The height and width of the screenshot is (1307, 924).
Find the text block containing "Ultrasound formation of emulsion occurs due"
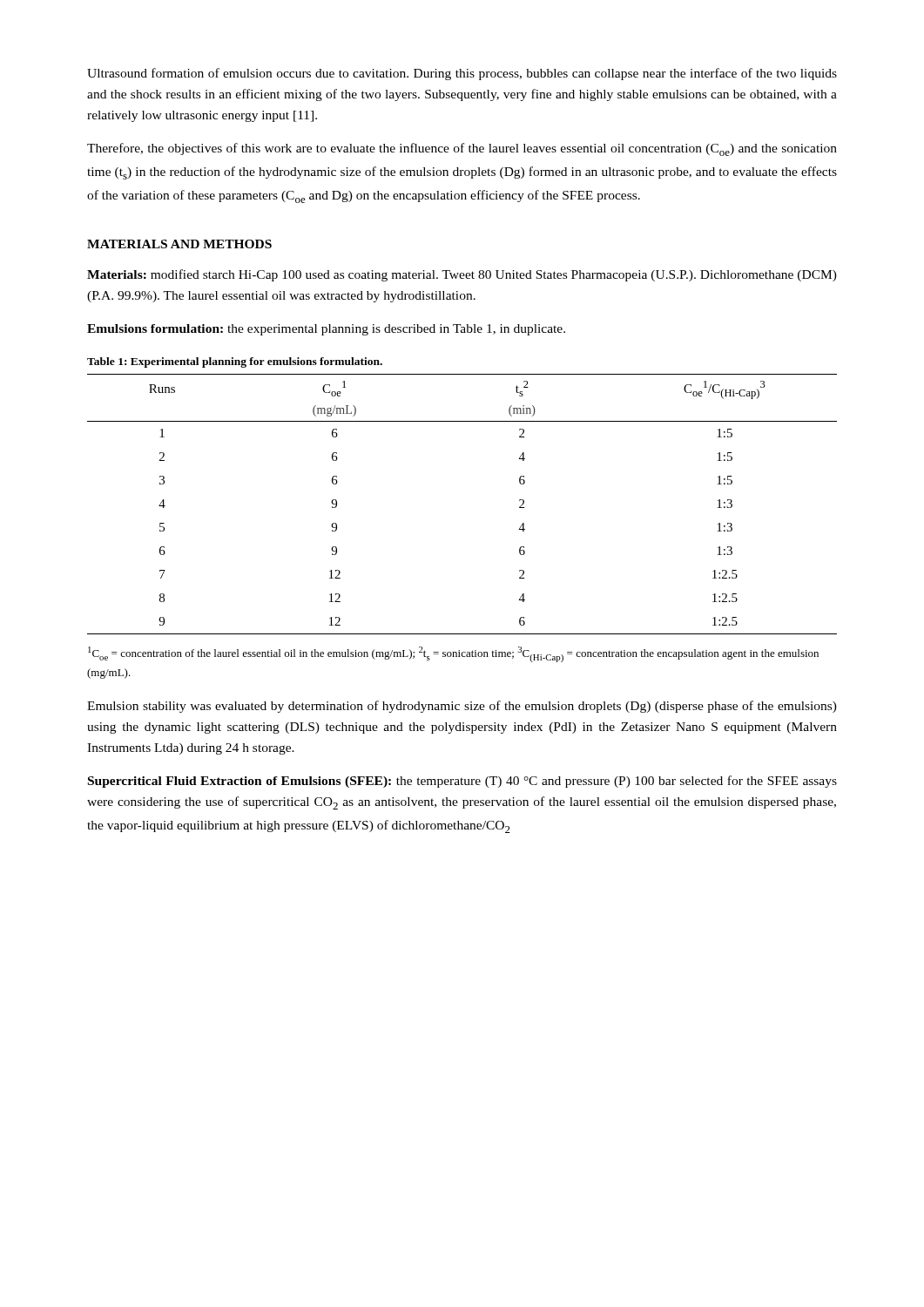(462, 94)
